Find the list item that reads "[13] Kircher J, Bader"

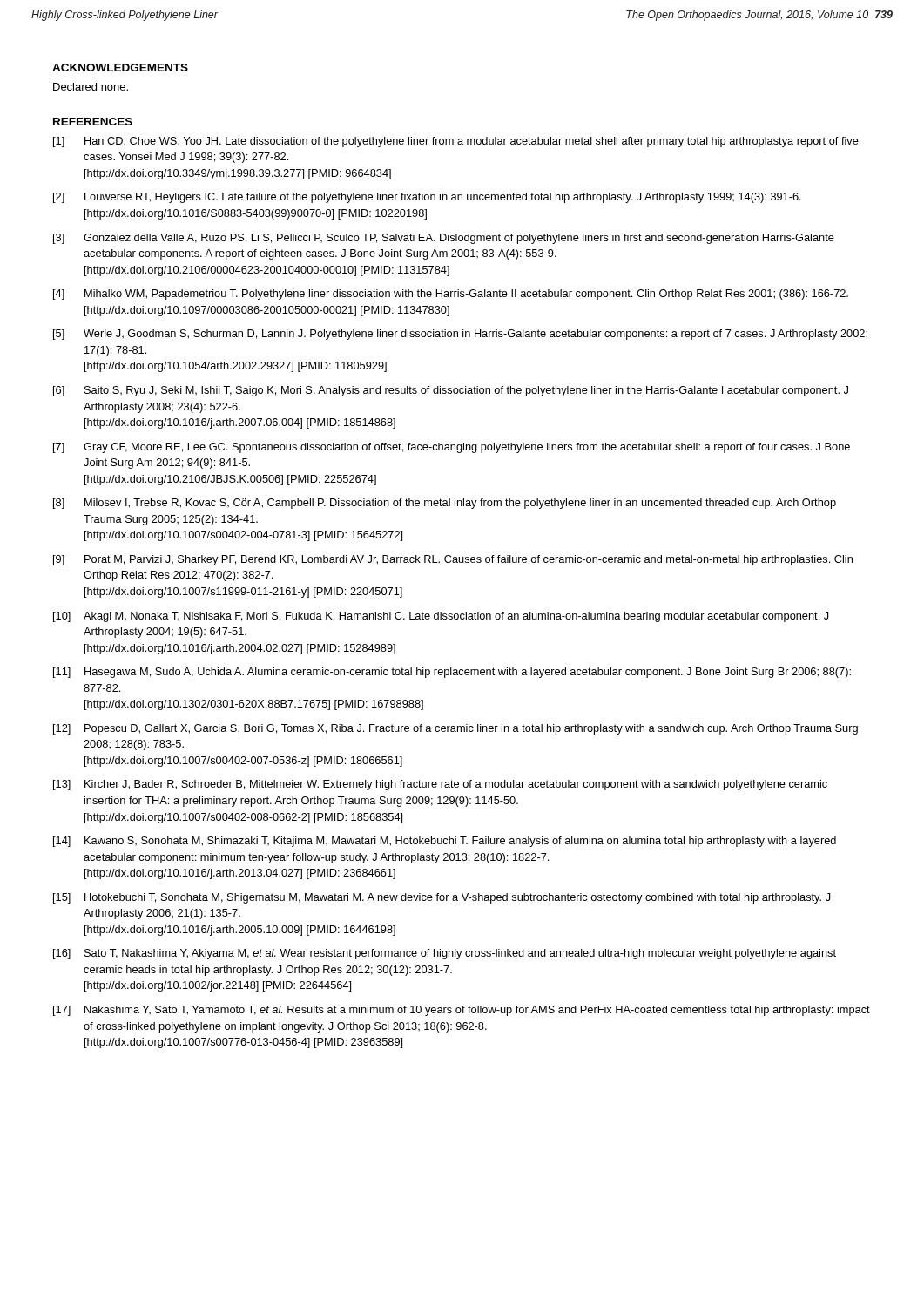[x=462, y=801]
